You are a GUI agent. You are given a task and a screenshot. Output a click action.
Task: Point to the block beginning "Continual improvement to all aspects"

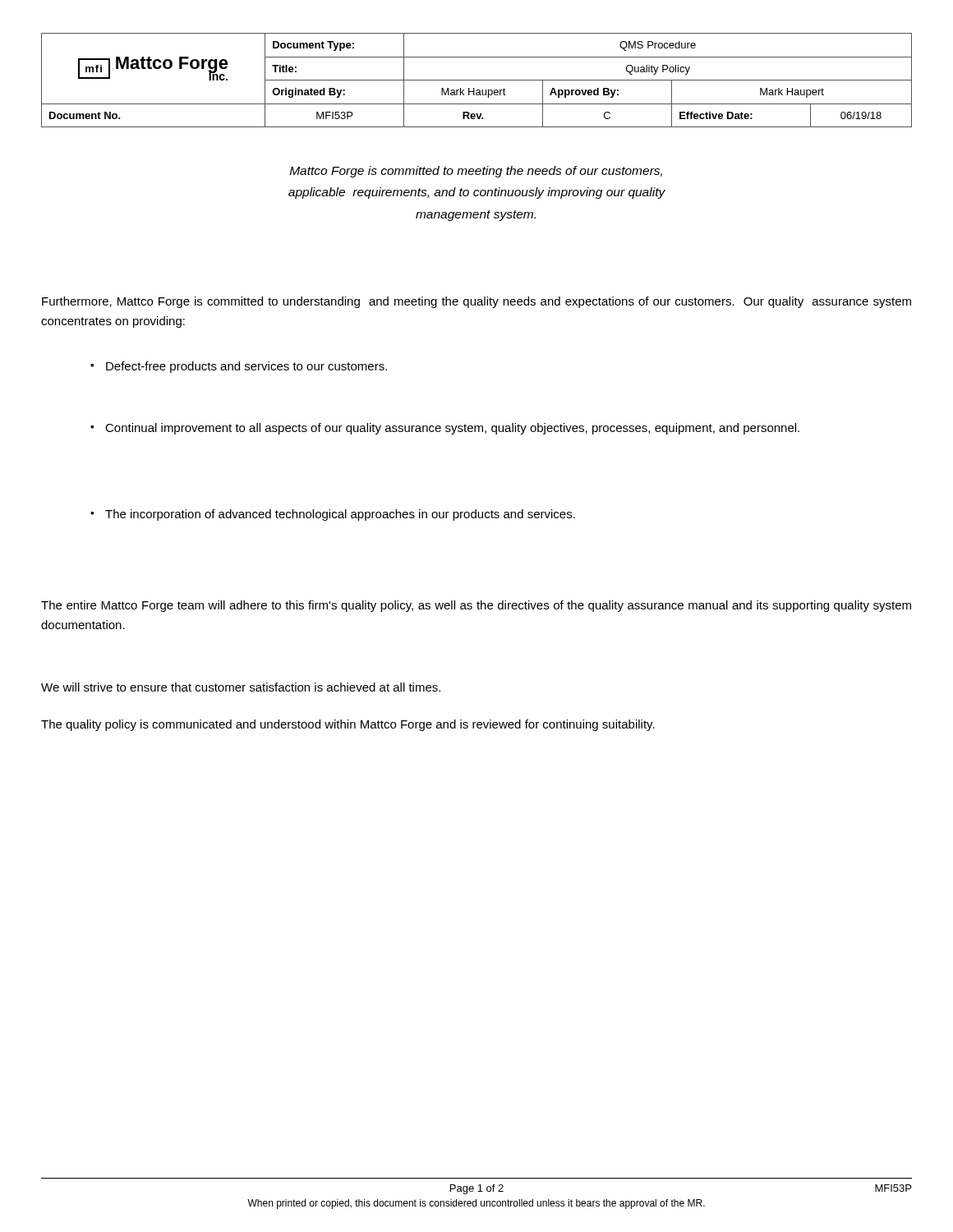click(501, 428)
